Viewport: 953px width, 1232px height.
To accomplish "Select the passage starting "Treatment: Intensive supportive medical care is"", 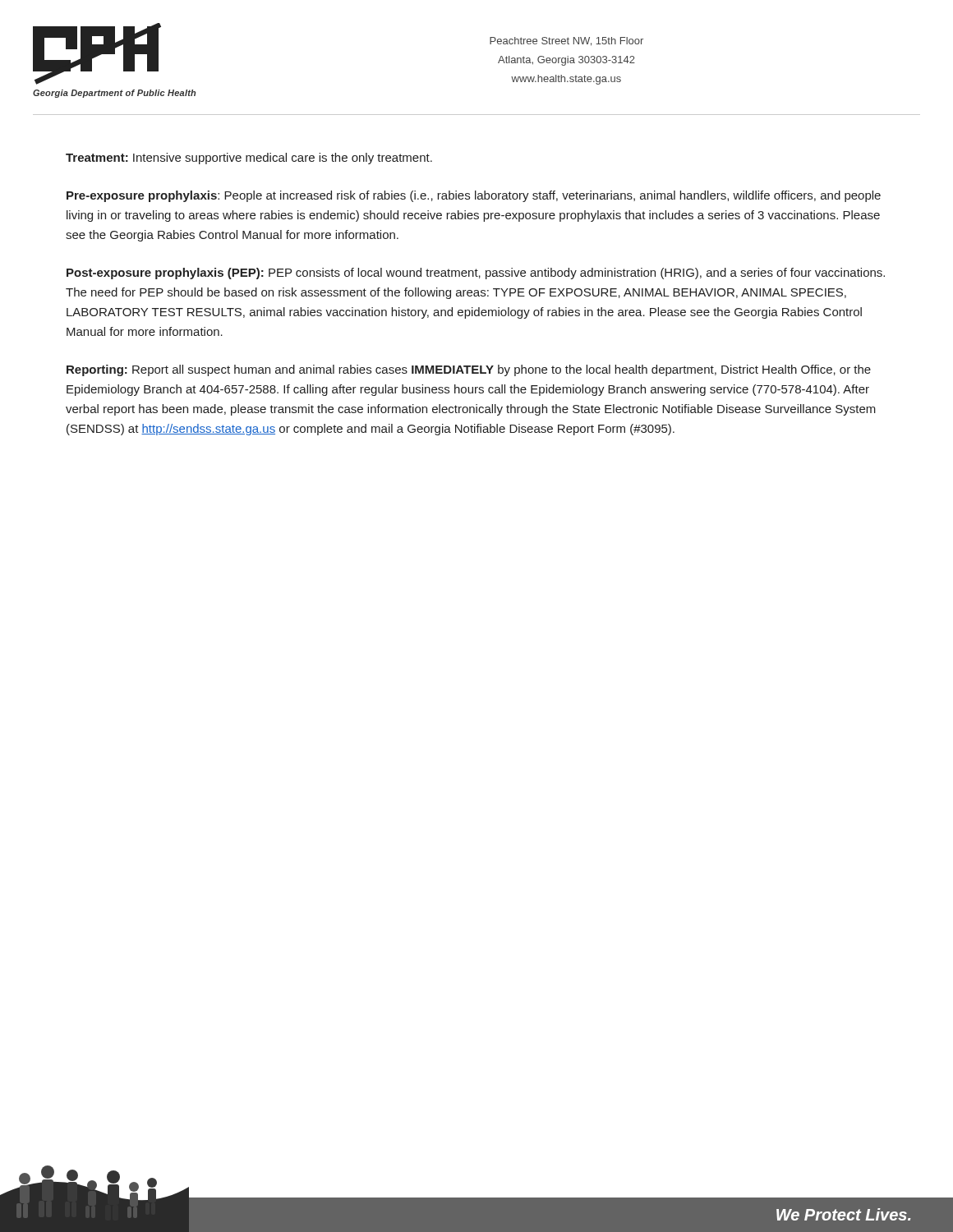I will (x=249, y=157).
